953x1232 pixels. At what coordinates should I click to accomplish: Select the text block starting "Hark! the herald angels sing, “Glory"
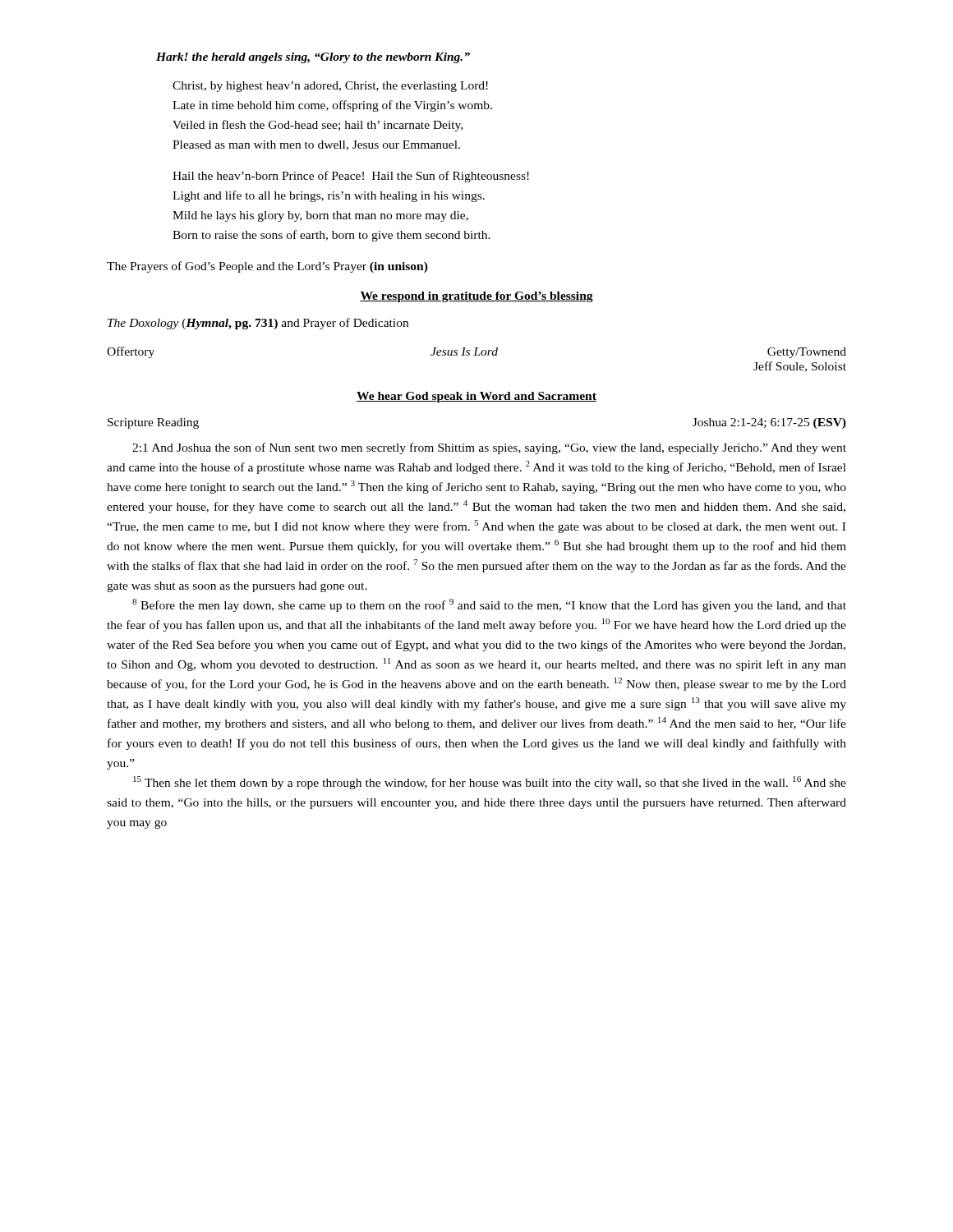(x=313, y=58)
